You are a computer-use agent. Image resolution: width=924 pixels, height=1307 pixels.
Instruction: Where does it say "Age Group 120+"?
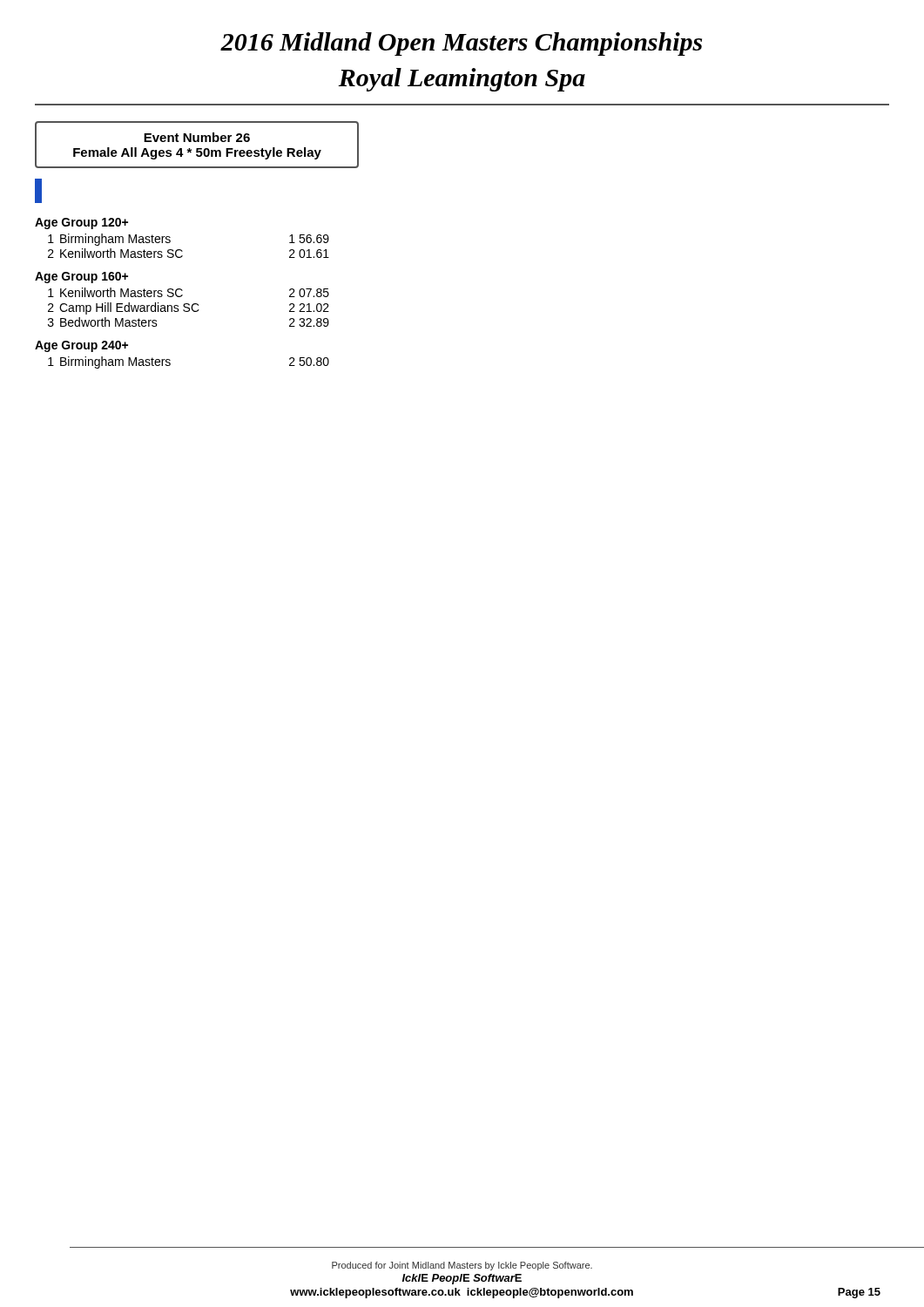[82, 222]
